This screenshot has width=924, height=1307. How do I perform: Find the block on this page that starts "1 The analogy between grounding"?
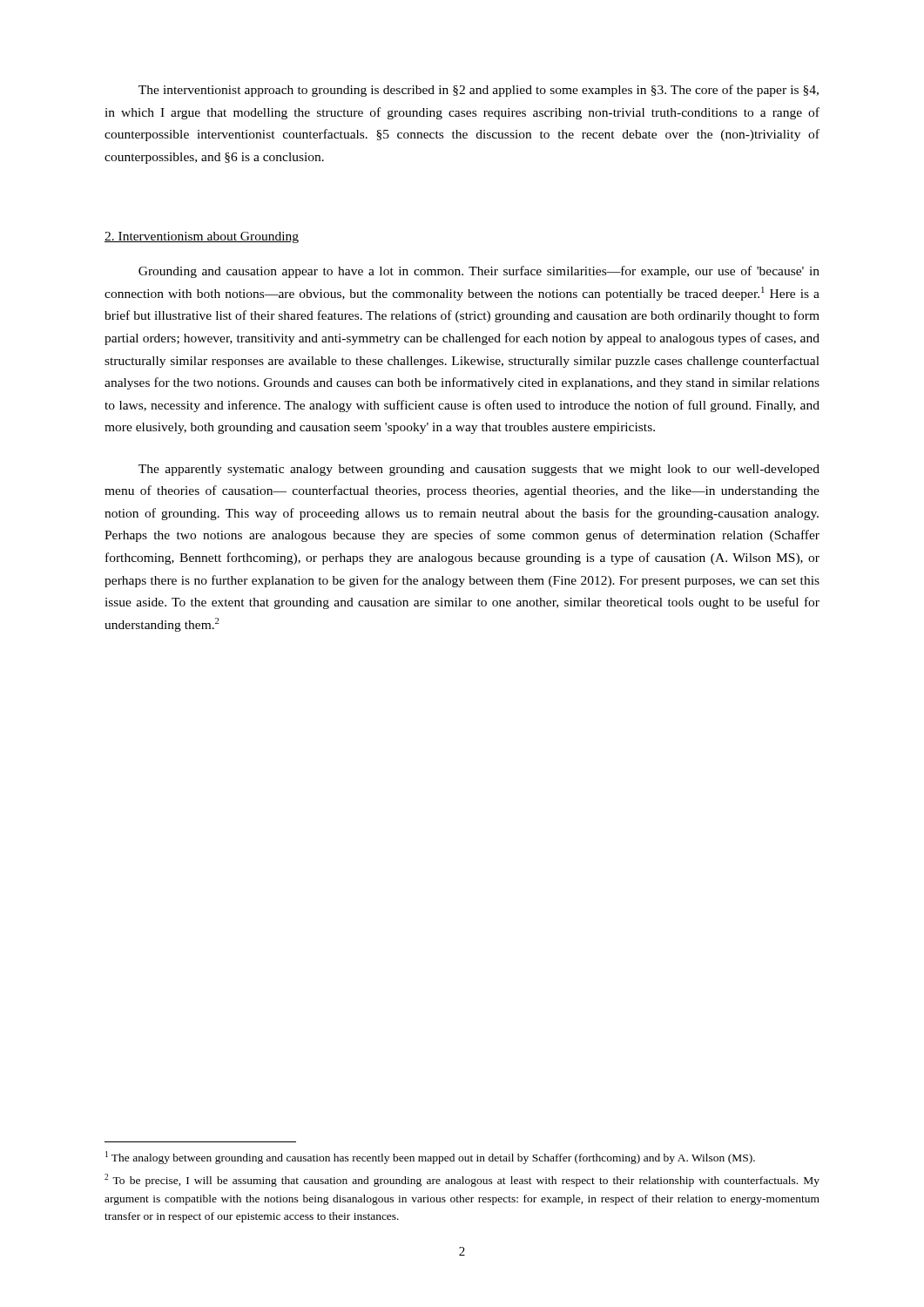[x=430, y=1157]
